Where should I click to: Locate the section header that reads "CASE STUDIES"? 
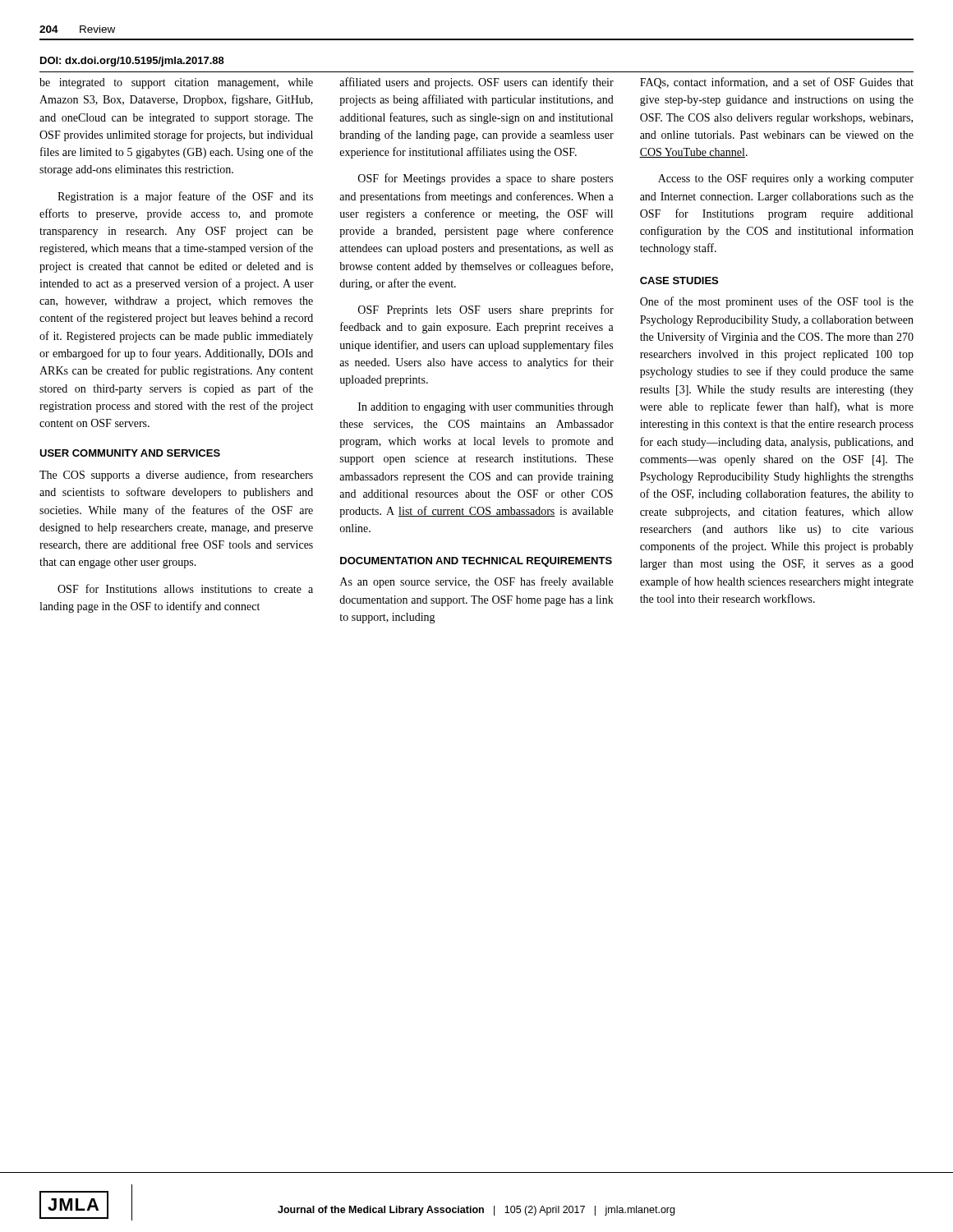pos(679,280)
